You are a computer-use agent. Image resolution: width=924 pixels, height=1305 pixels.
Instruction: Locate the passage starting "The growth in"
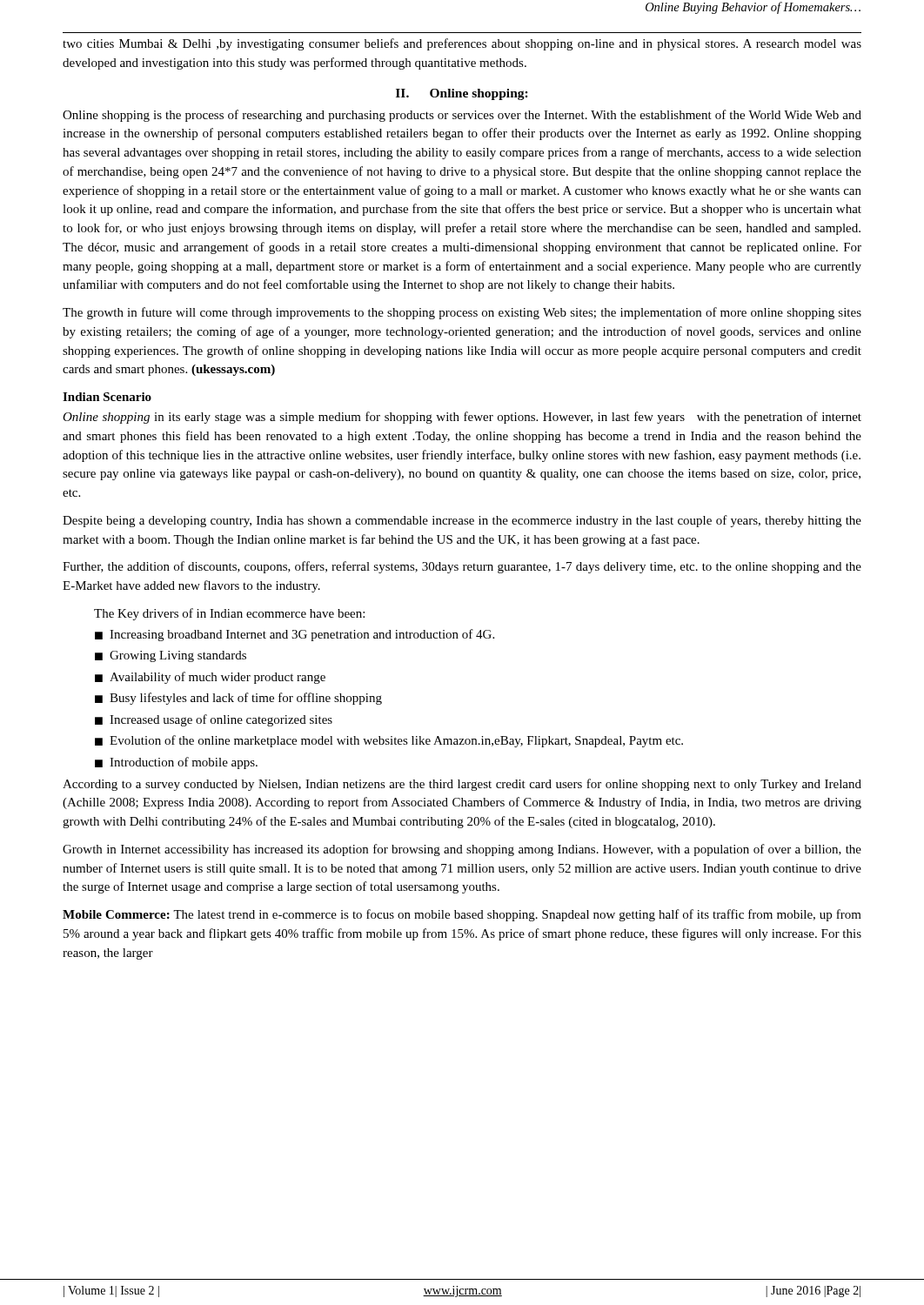pos(462,342)
